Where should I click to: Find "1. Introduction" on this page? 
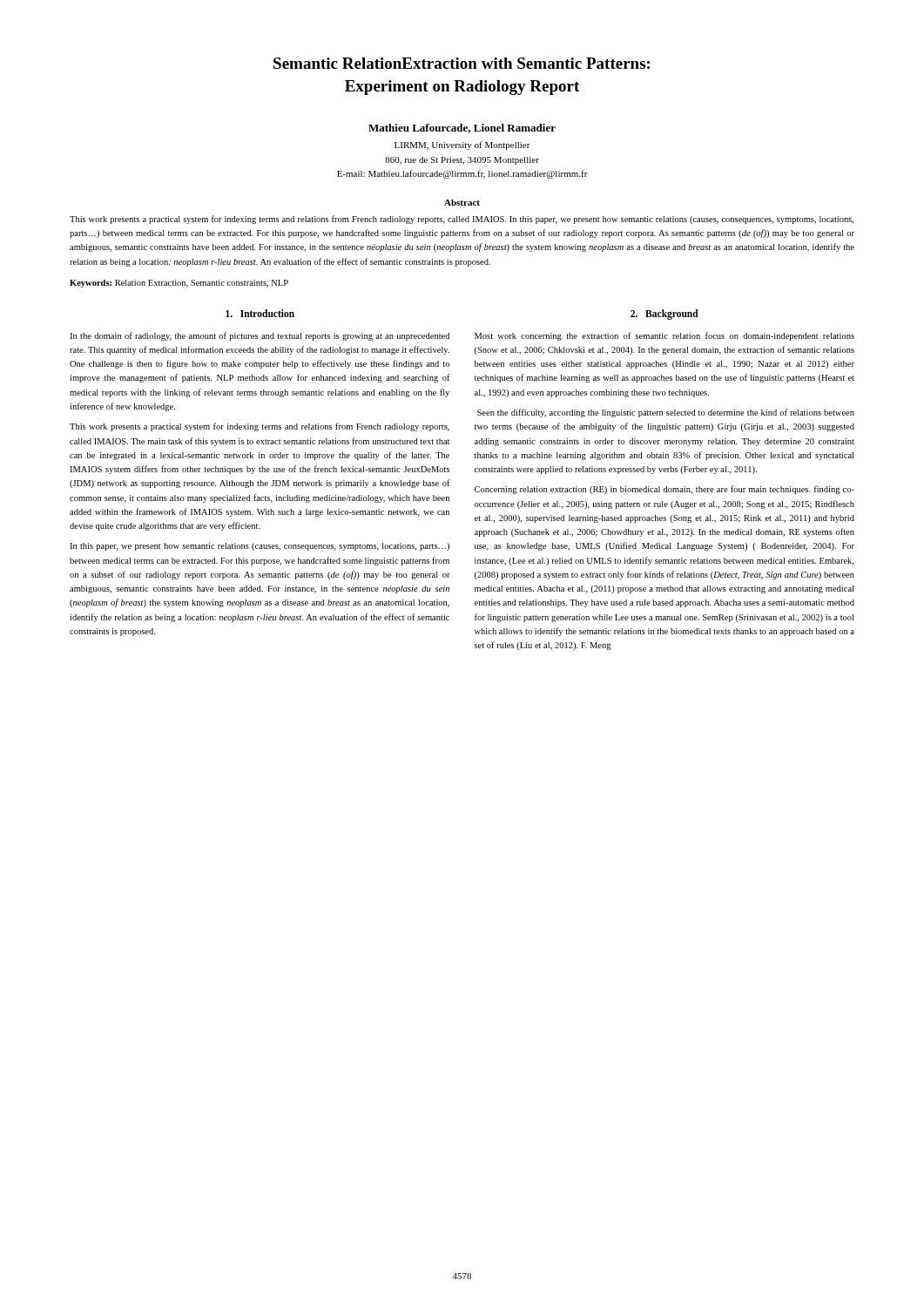[x=260, y=314]
